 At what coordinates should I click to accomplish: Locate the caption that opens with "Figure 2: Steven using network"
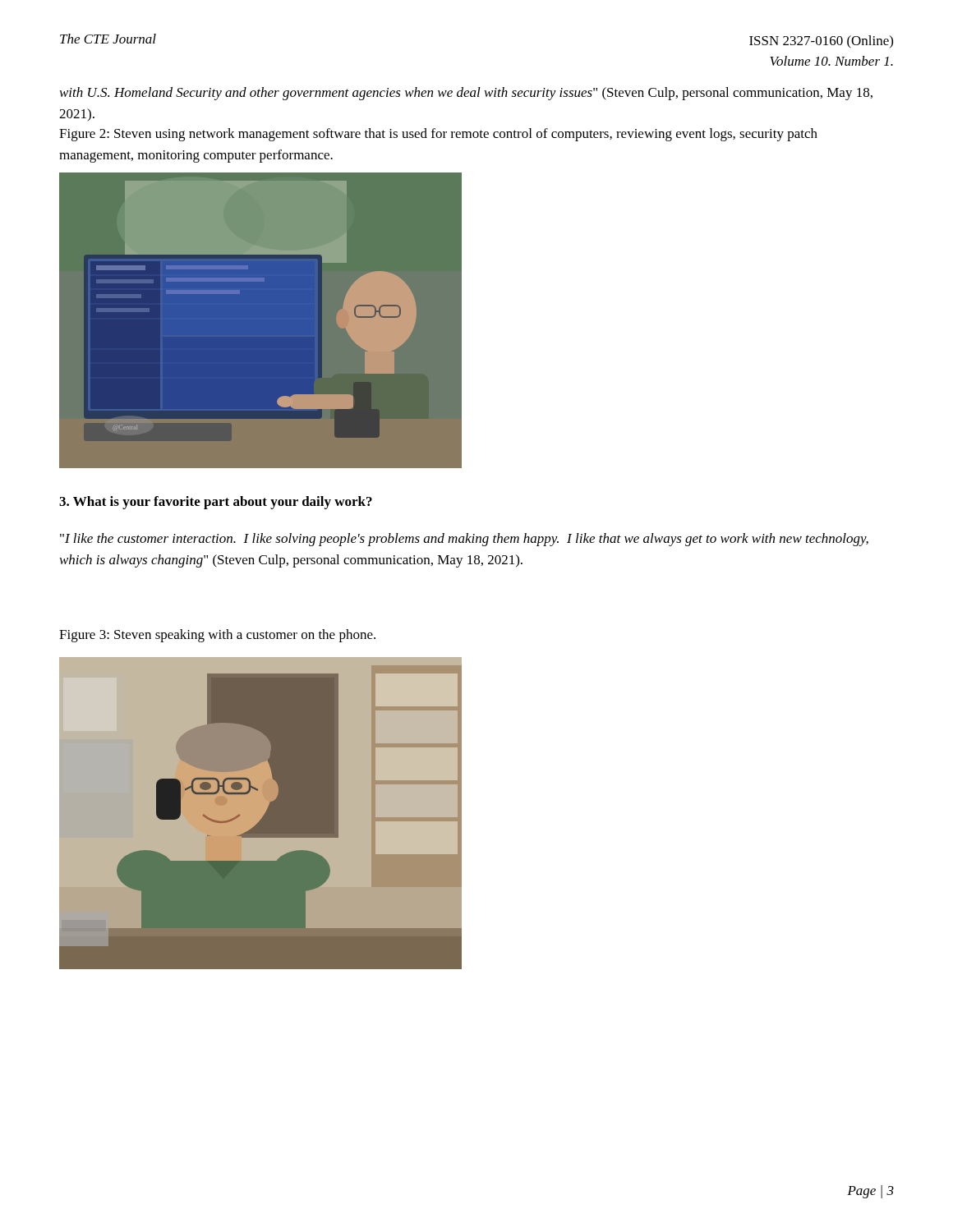(x=438, y=144)
